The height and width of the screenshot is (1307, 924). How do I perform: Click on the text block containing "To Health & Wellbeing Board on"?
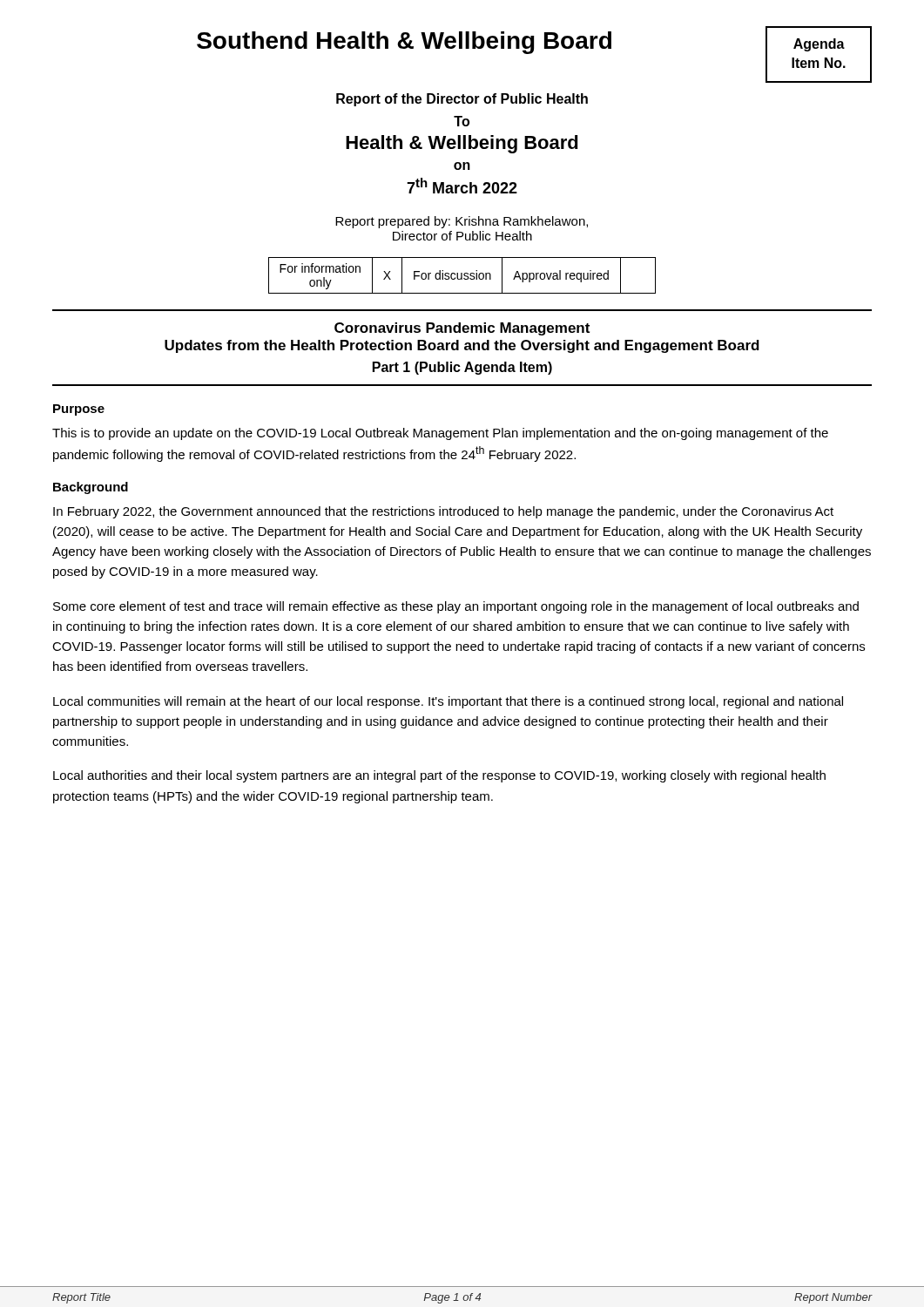pos(462,156)
